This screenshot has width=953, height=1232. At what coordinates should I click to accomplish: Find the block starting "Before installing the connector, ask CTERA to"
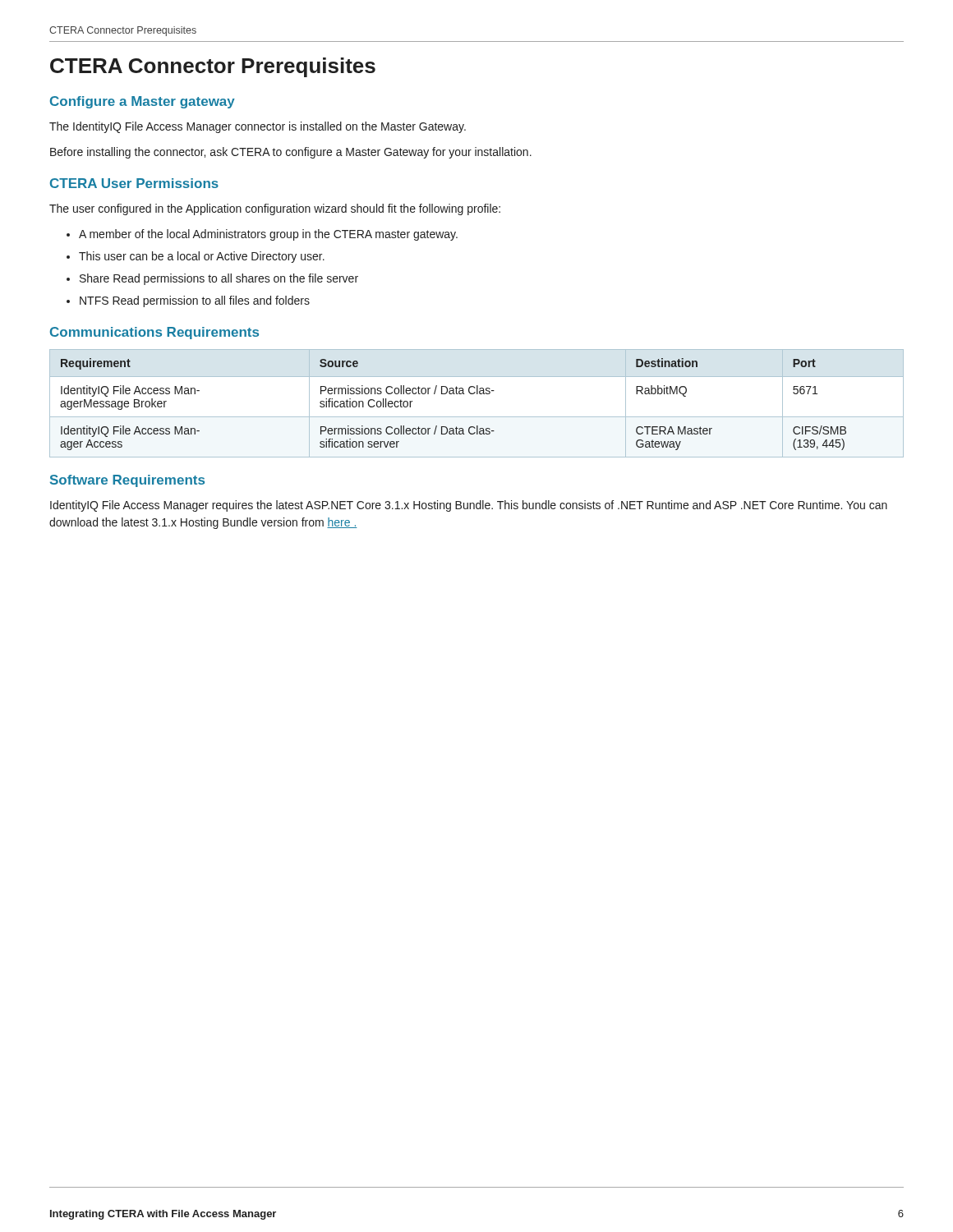tap(476, 152)
